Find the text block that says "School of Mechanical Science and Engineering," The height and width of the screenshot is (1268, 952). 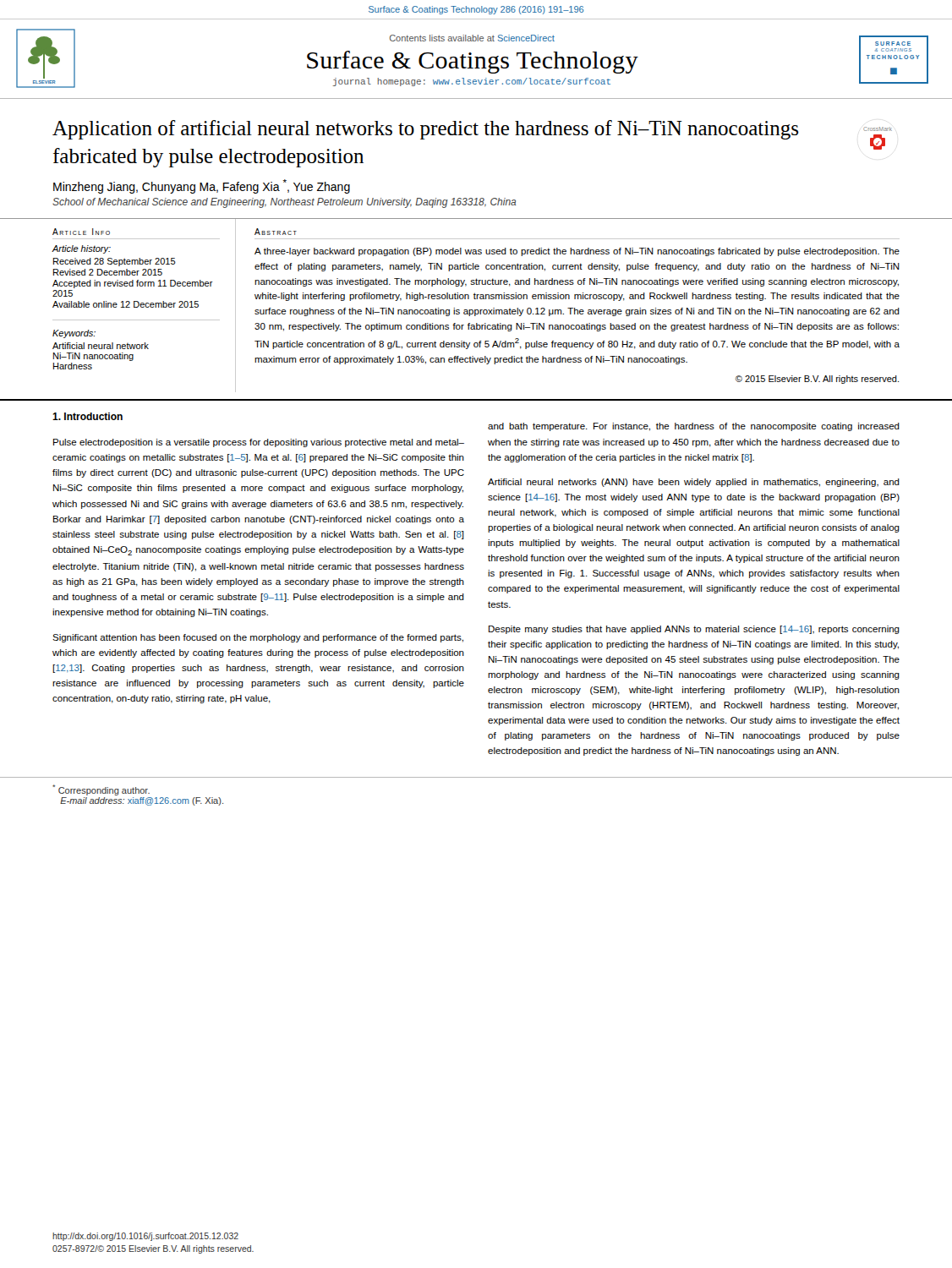pyautogui.click(x=284, y=202)
